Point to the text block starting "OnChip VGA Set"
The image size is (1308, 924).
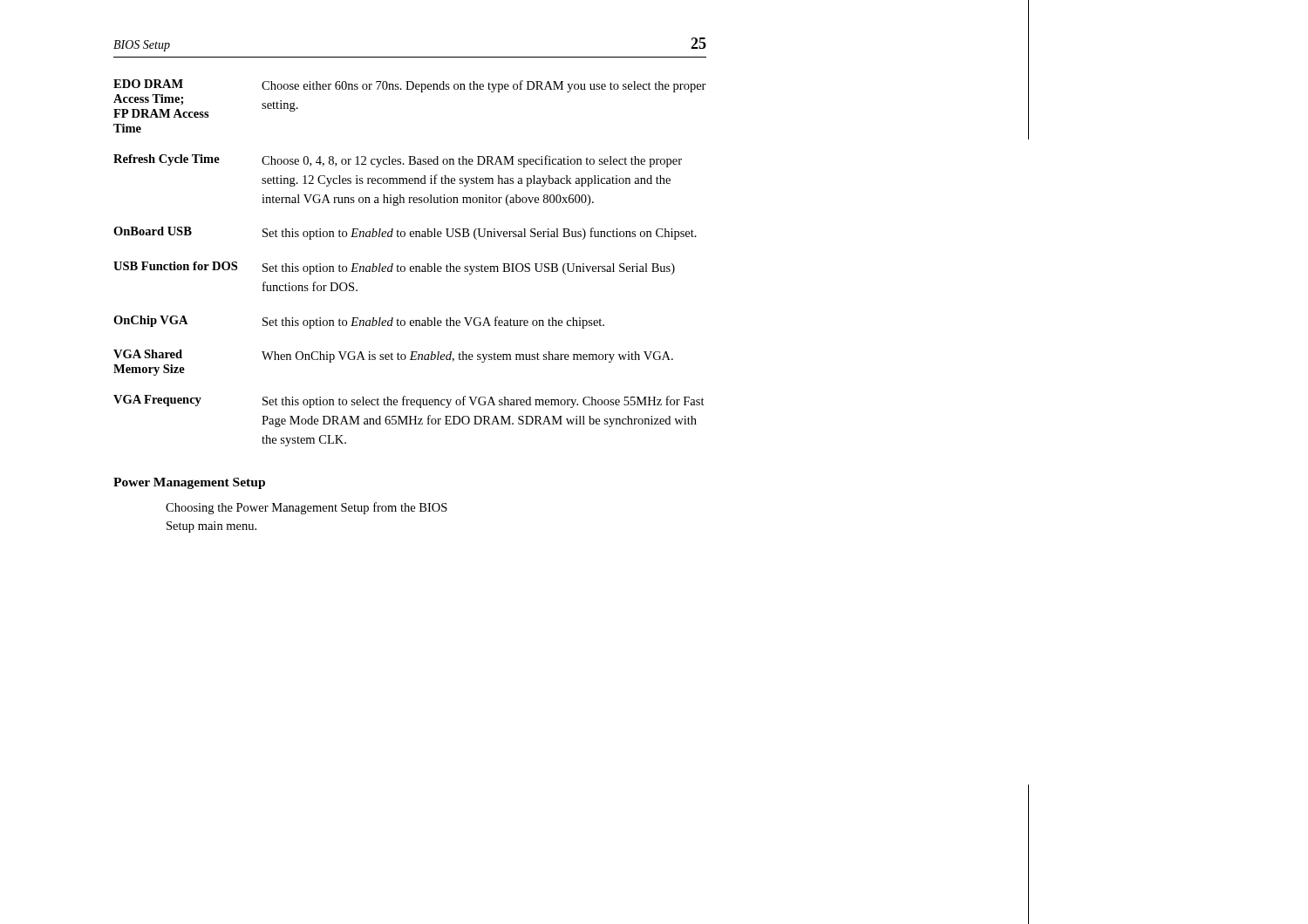(x=410, y=322)
